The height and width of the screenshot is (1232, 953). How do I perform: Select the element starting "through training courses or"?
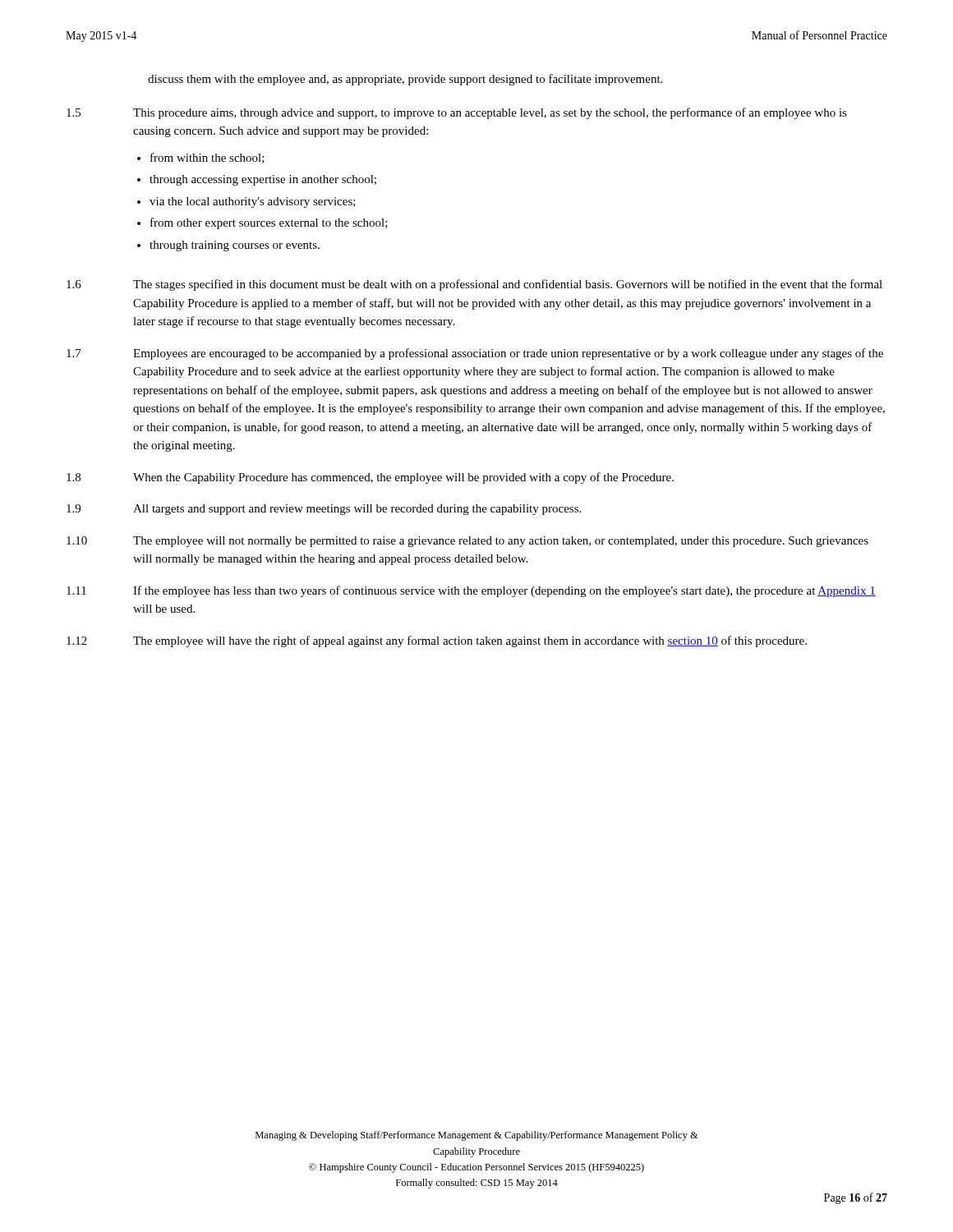(x=235, y=244)
